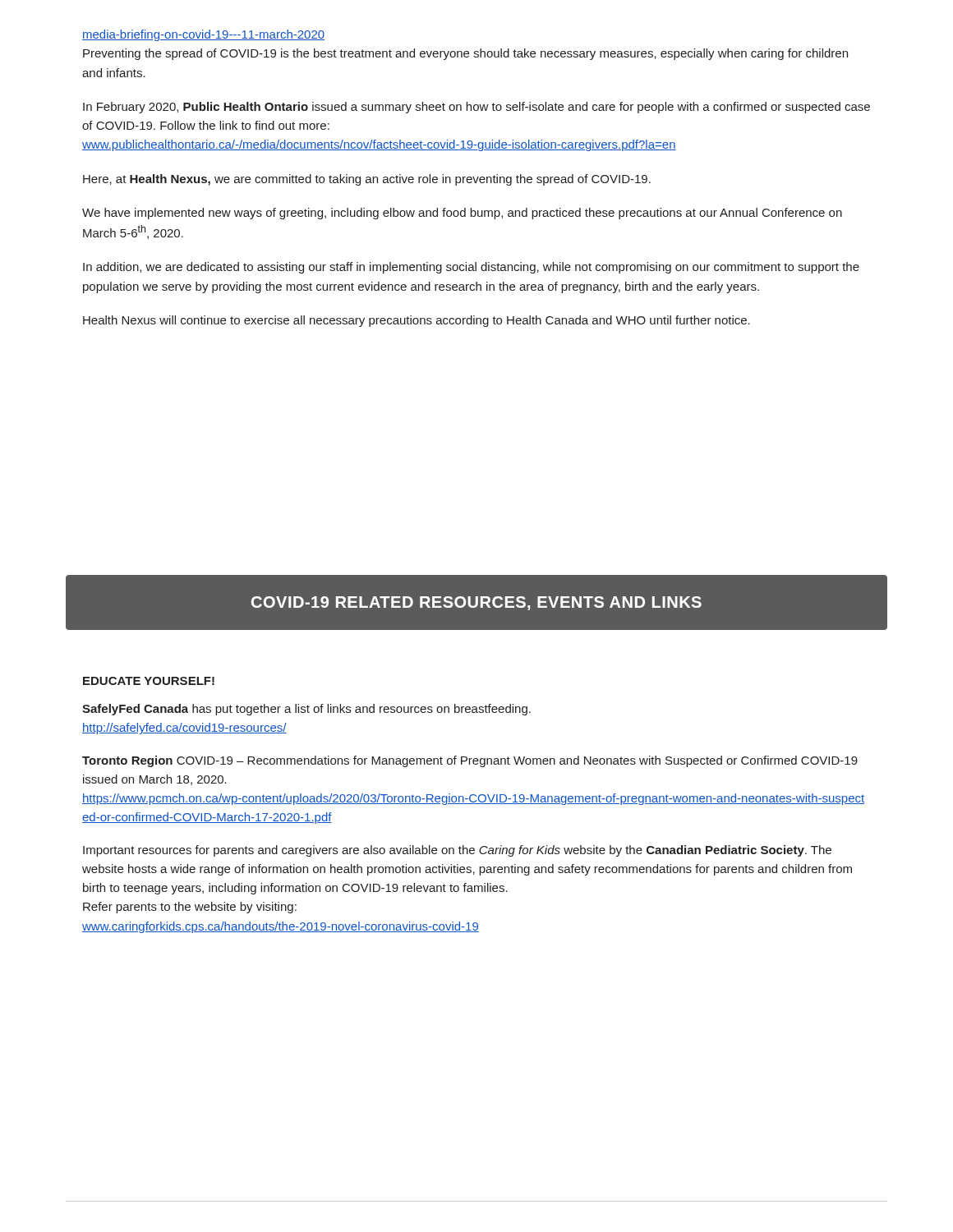Click on the block starting "In addition, we are"

[x=471, y=276]
